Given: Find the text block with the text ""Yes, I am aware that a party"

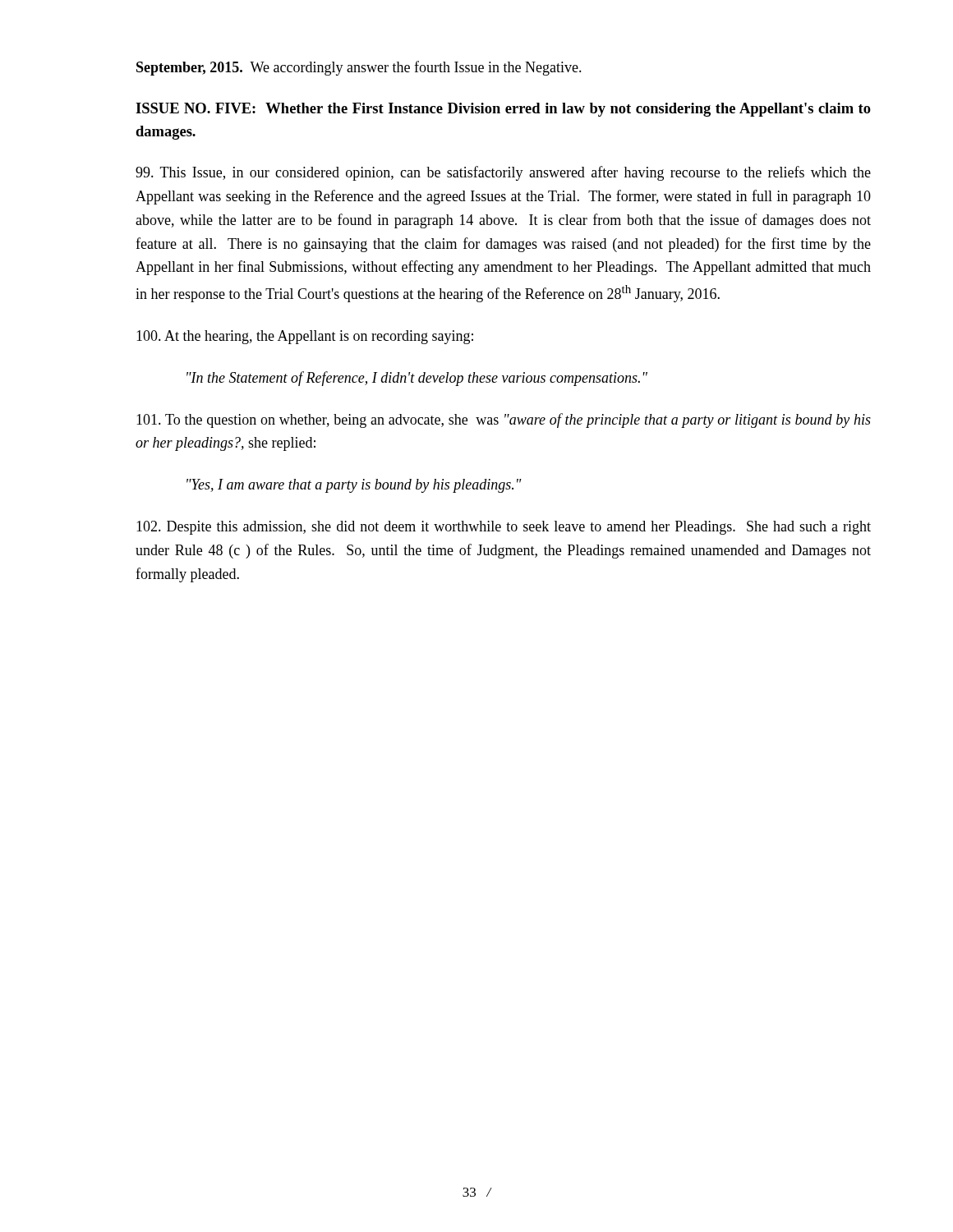Looking at the screenshot, I should pyautogui.click(x=353, y=485).
